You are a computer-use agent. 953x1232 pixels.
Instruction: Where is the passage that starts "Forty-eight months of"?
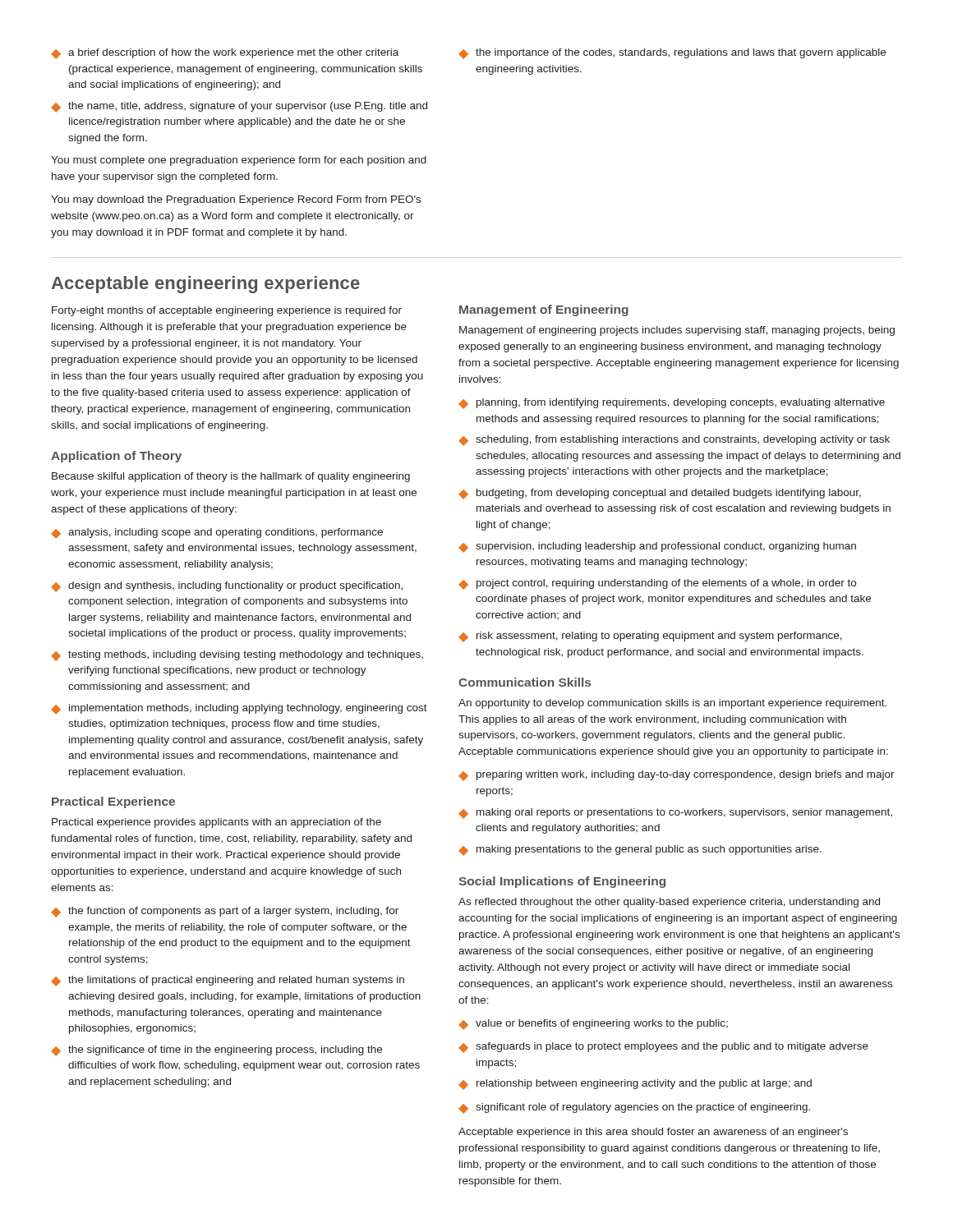tap(240, 368)
